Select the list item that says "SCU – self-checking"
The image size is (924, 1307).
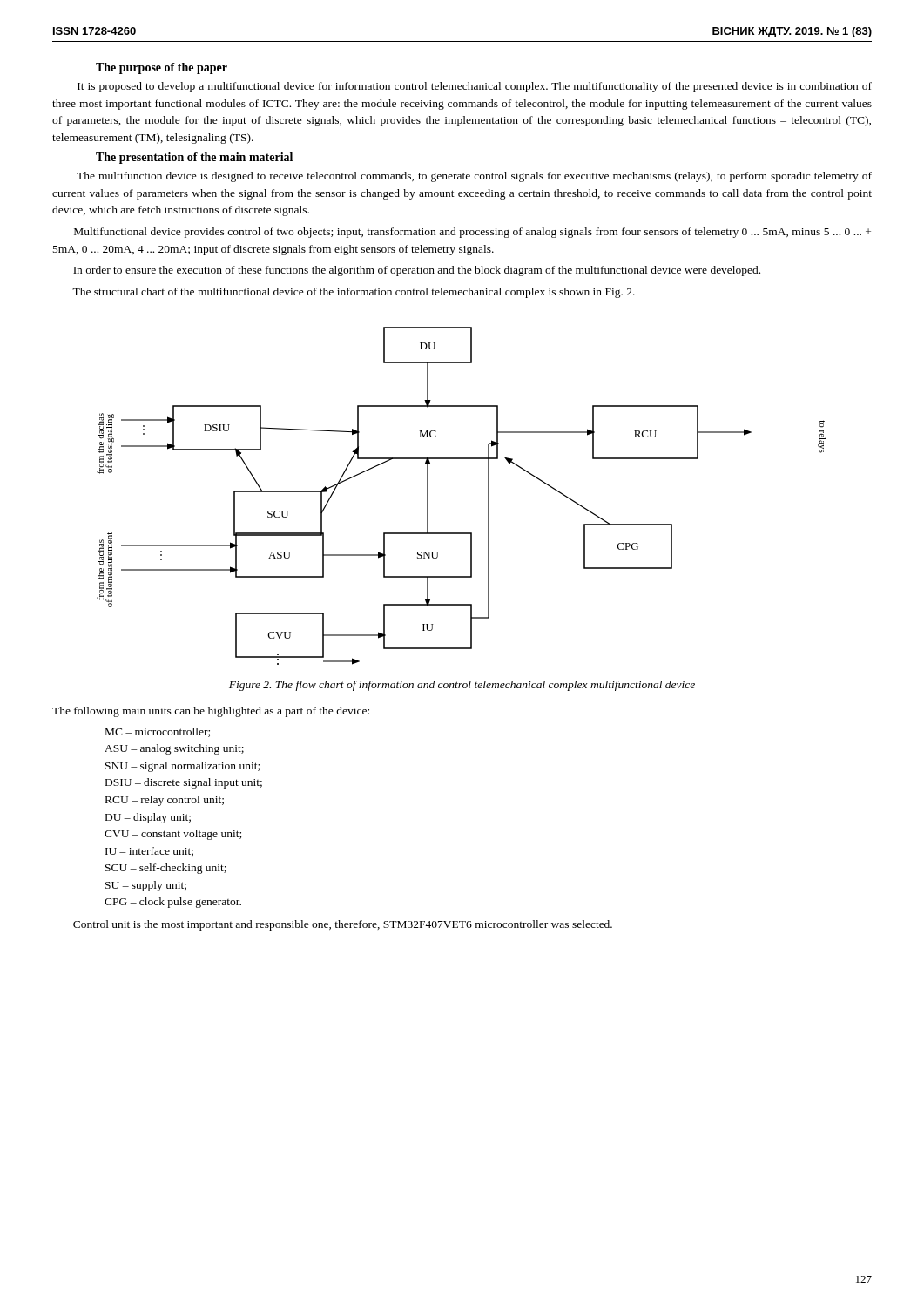(166, 868)
